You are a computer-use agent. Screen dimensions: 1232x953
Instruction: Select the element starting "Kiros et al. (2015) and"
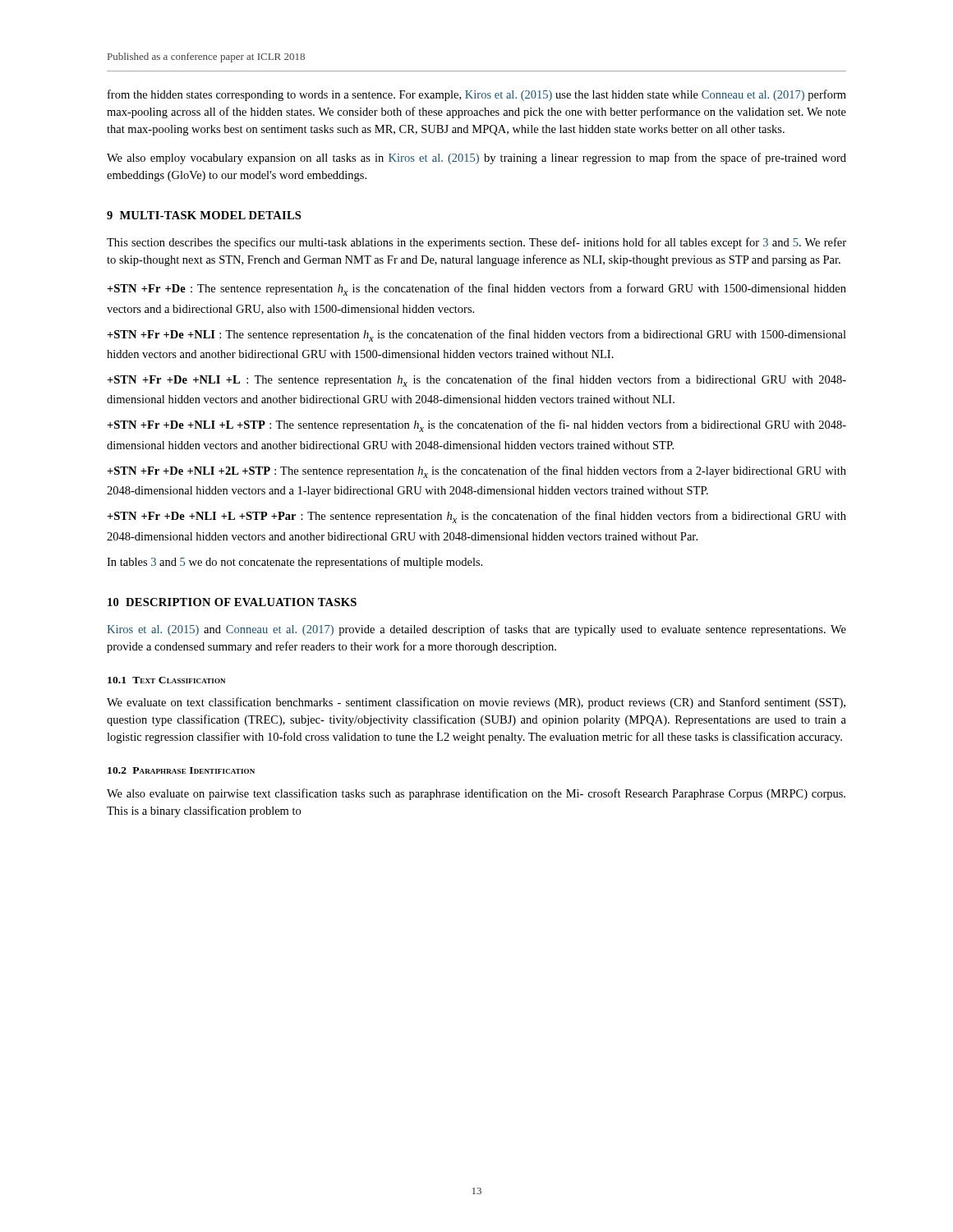tap(476, 637)
